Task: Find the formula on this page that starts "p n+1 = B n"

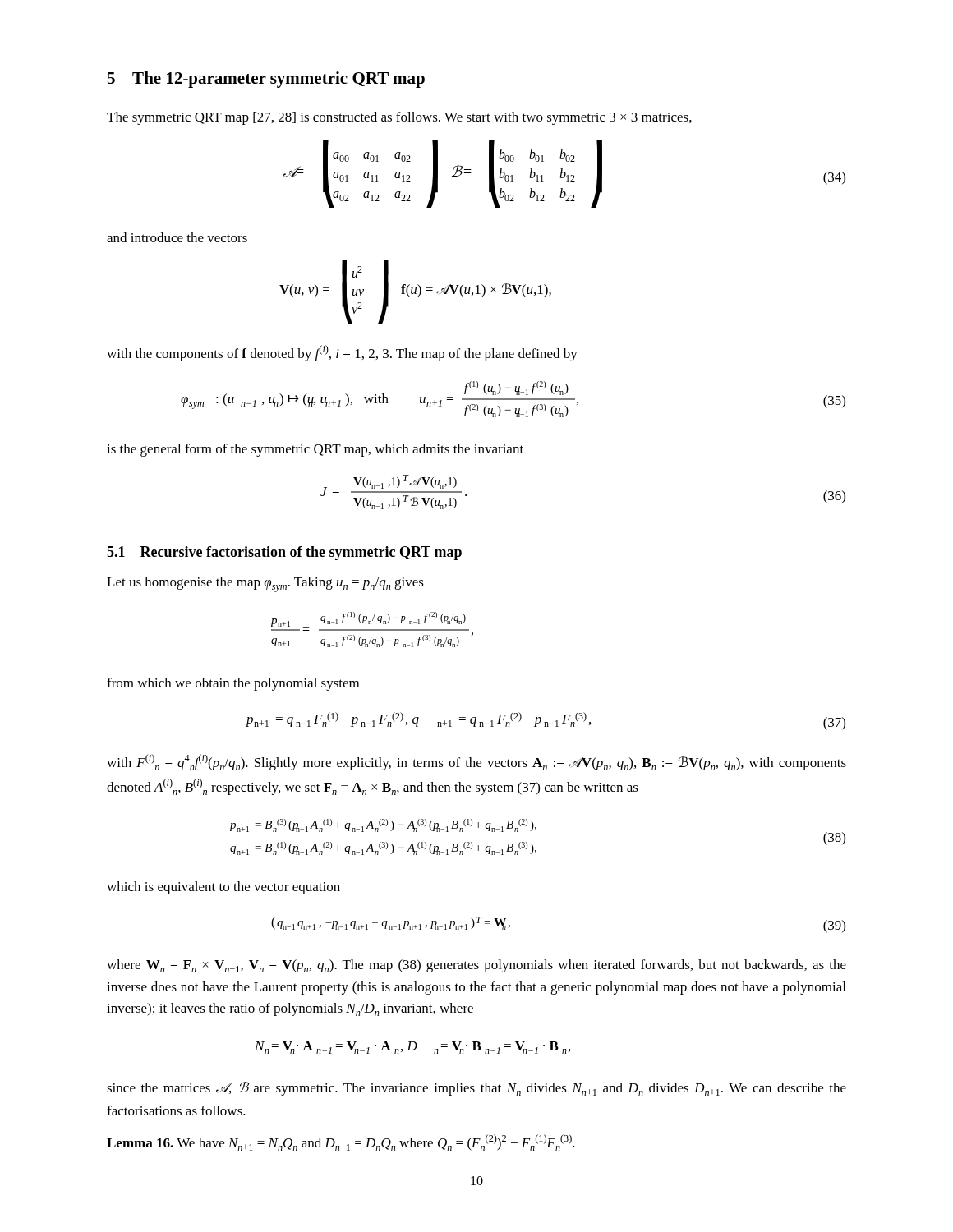Action: coord(538,838)
